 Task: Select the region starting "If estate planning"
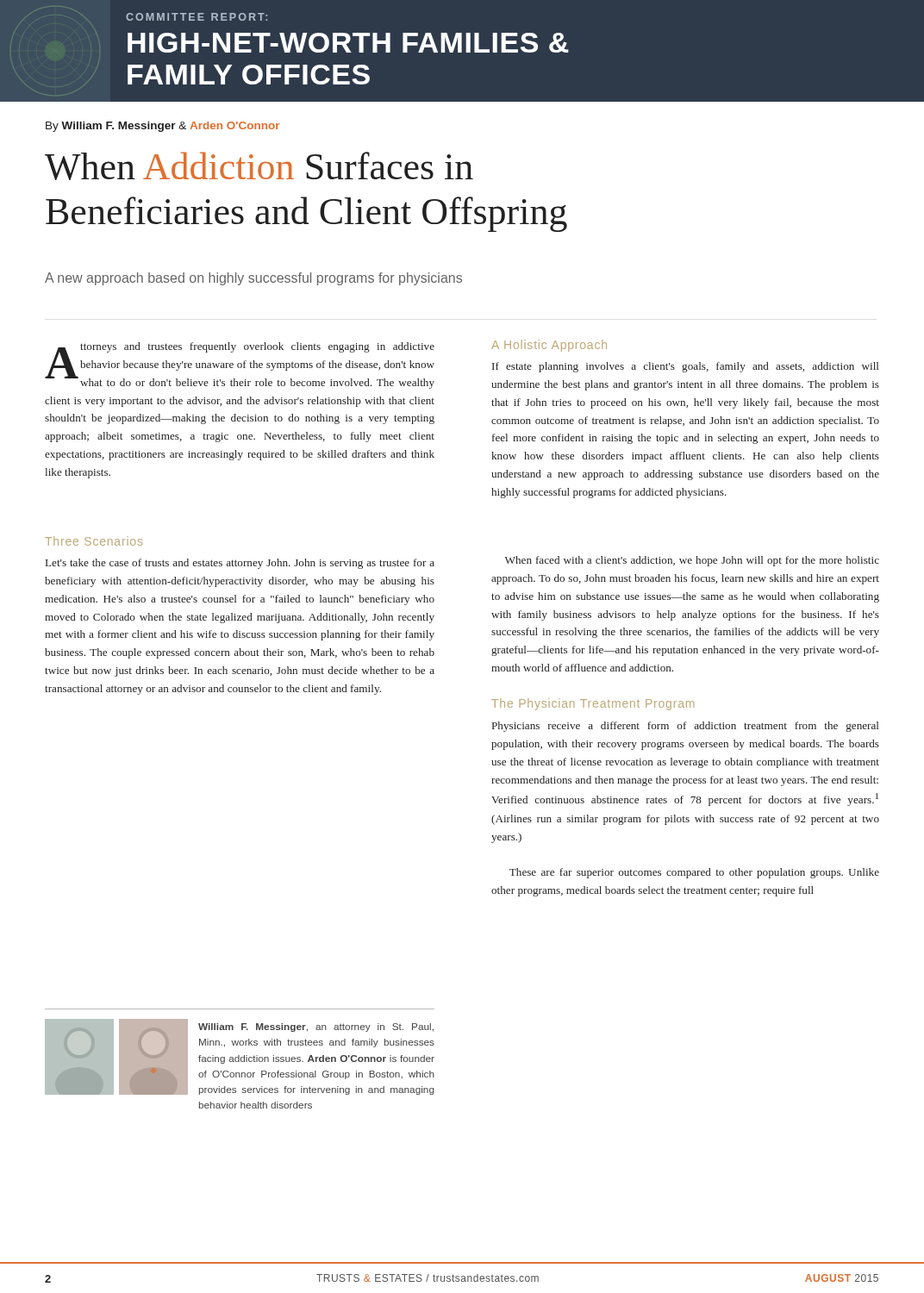pyautogui.click(x=685, y=429)
